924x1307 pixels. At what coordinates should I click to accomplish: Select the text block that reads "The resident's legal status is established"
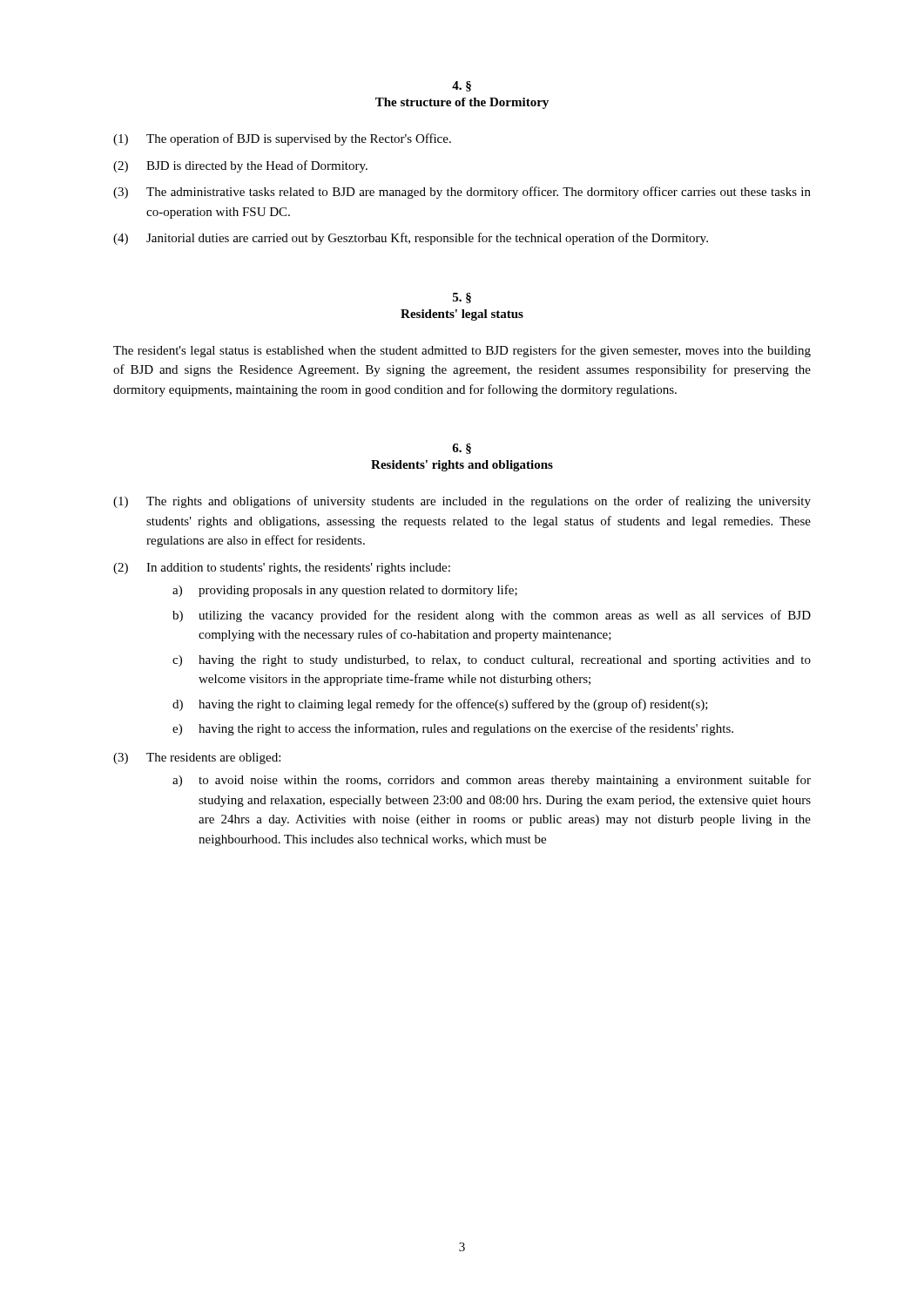click(462, 369)
